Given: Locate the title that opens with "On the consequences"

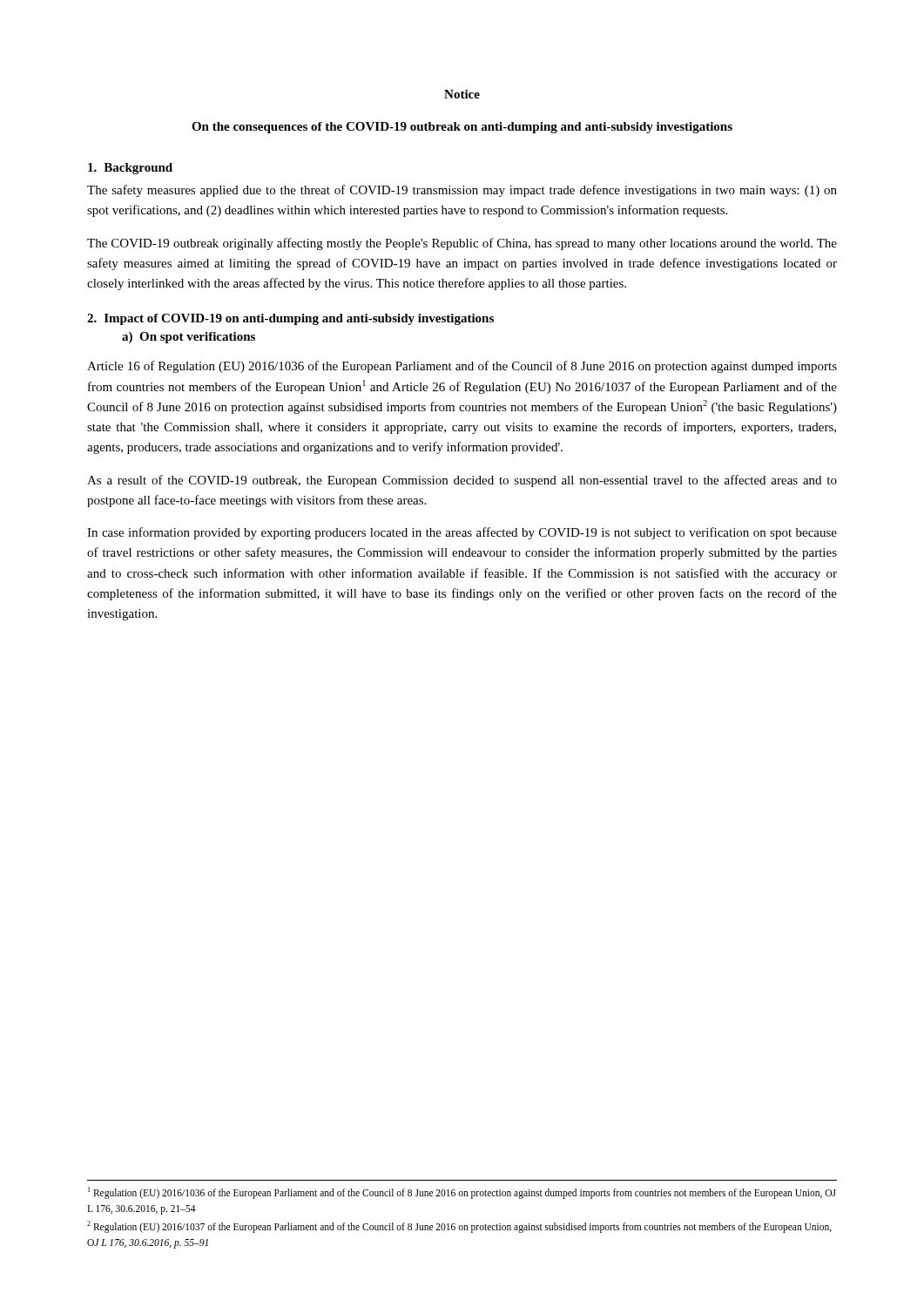Looking at the screenshot, I should pos(462,126).
